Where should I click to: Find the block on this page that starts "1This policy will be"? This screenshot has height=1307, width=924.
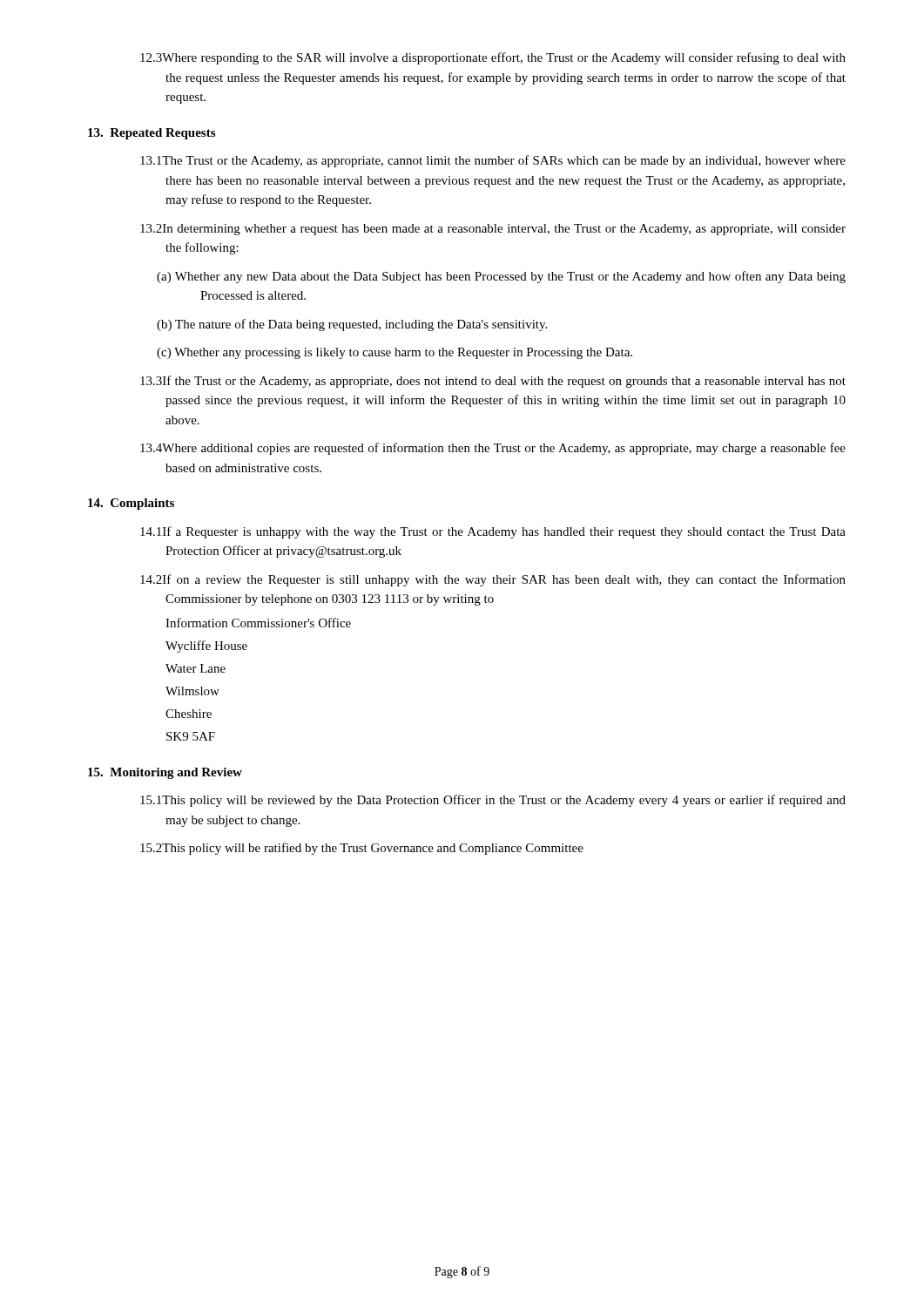(x=492, y=810)
